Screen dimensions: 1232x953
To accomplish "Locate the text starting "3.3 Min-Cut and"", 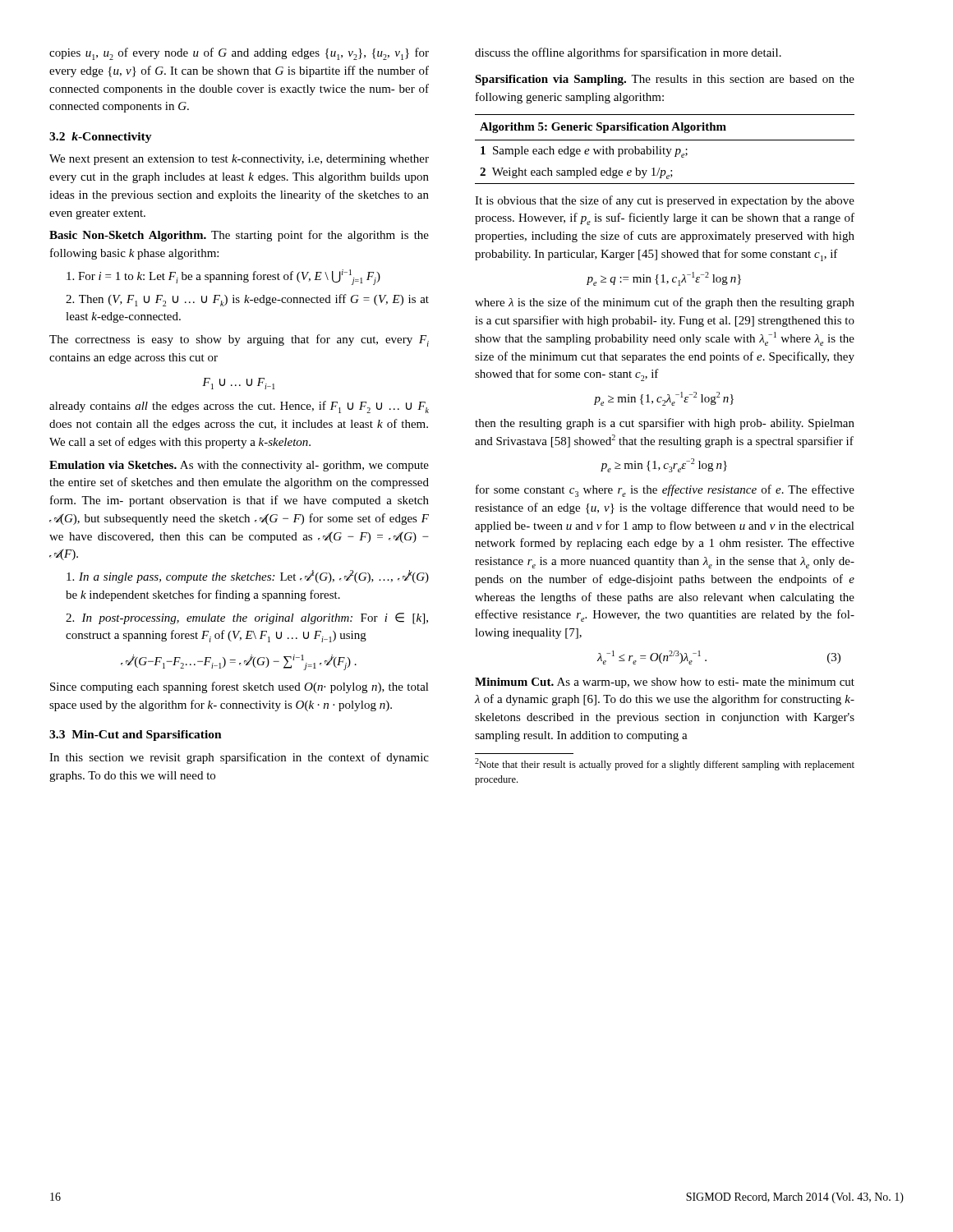I will [x=135, y=734].
